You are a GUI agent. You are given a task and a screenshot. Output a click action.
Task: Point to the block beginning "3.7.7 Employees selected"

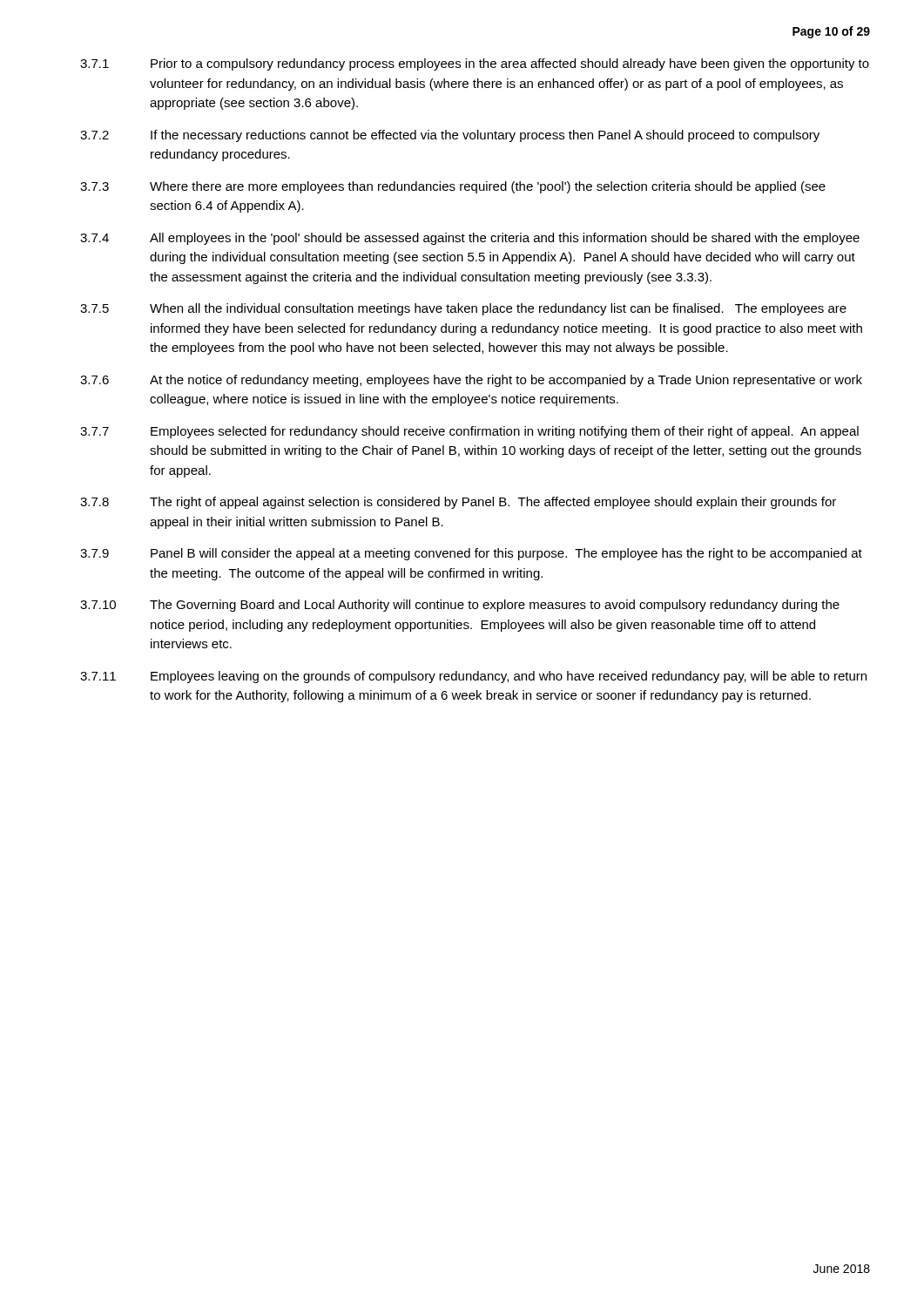point(475,451)
